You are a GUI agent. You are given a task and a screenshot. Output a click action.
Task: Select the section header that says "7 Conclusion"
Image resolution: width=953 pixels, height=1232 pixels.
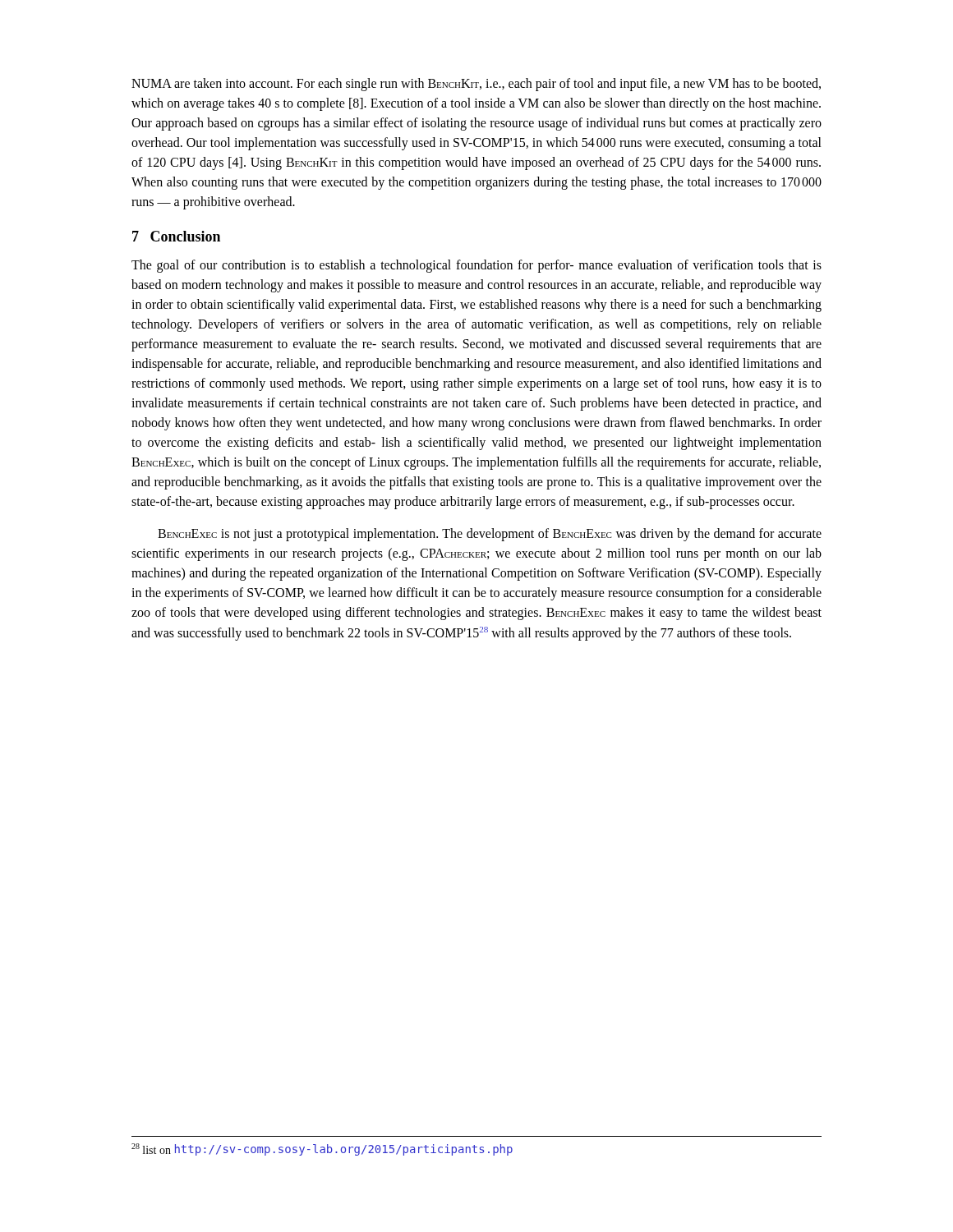click(x=176, y=236)
